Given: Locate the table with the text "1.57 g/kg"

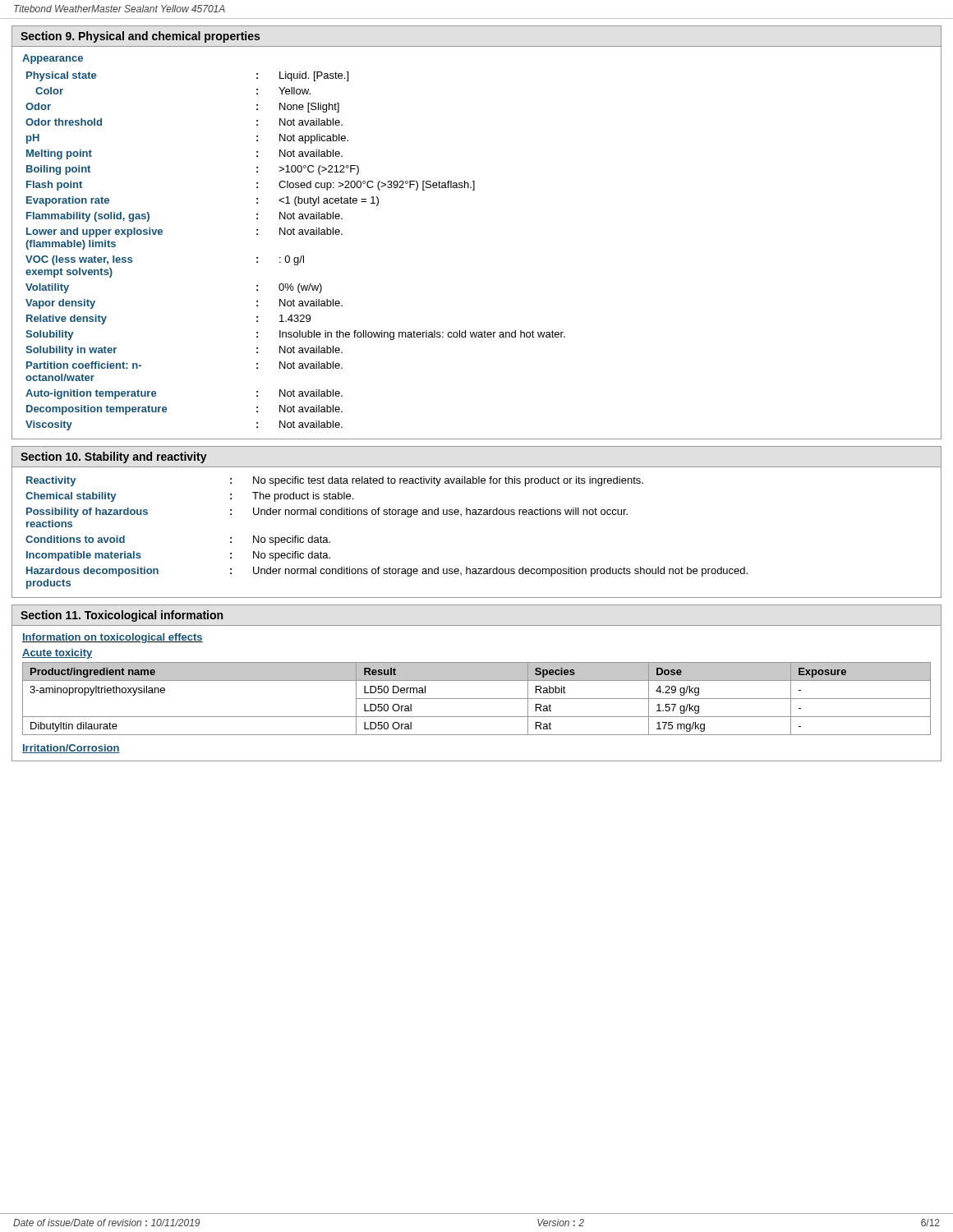Looking at the screenshot, I should (476, 699).
